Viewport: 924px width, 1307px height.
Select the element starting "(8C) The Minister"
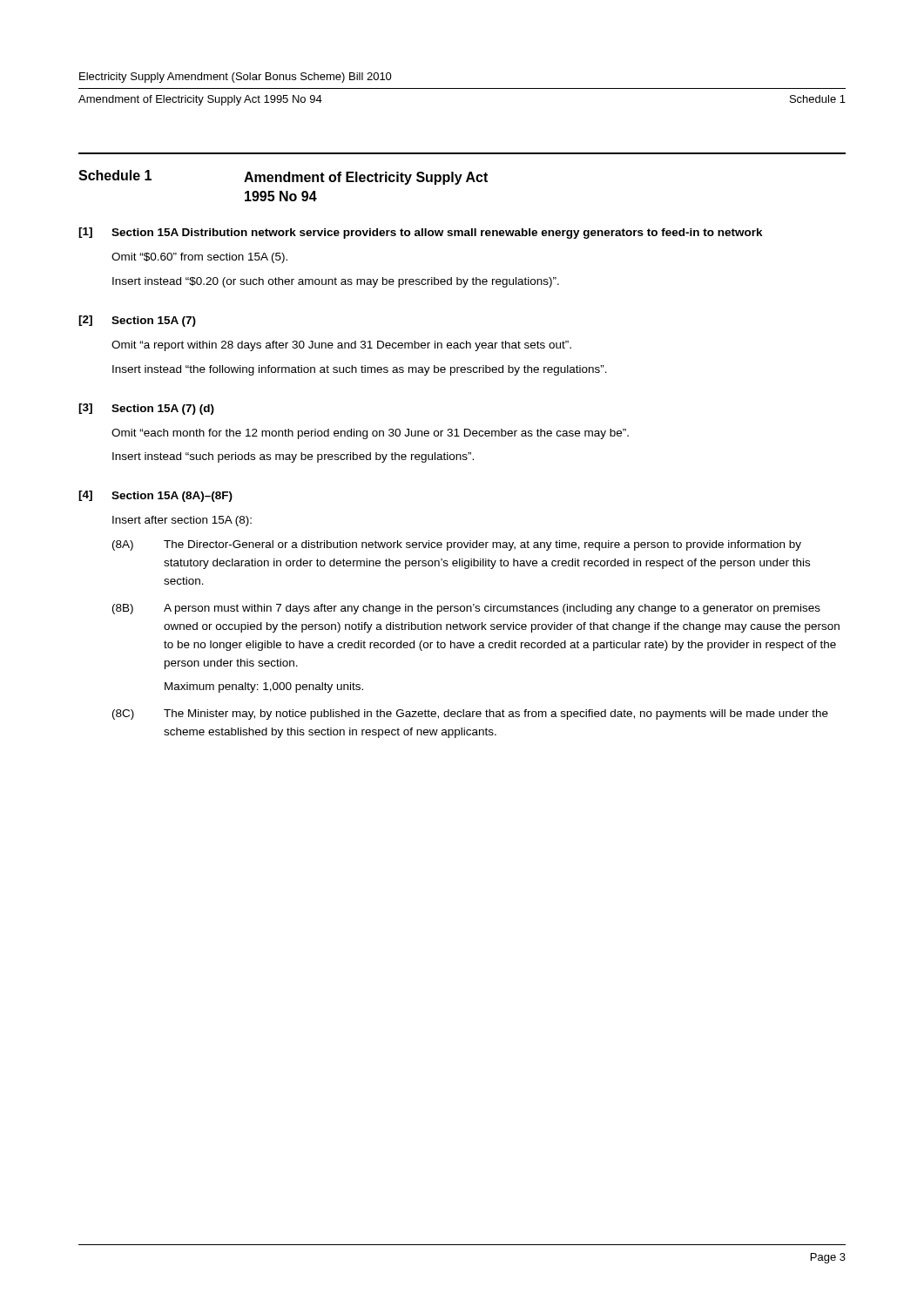(477, 723)
